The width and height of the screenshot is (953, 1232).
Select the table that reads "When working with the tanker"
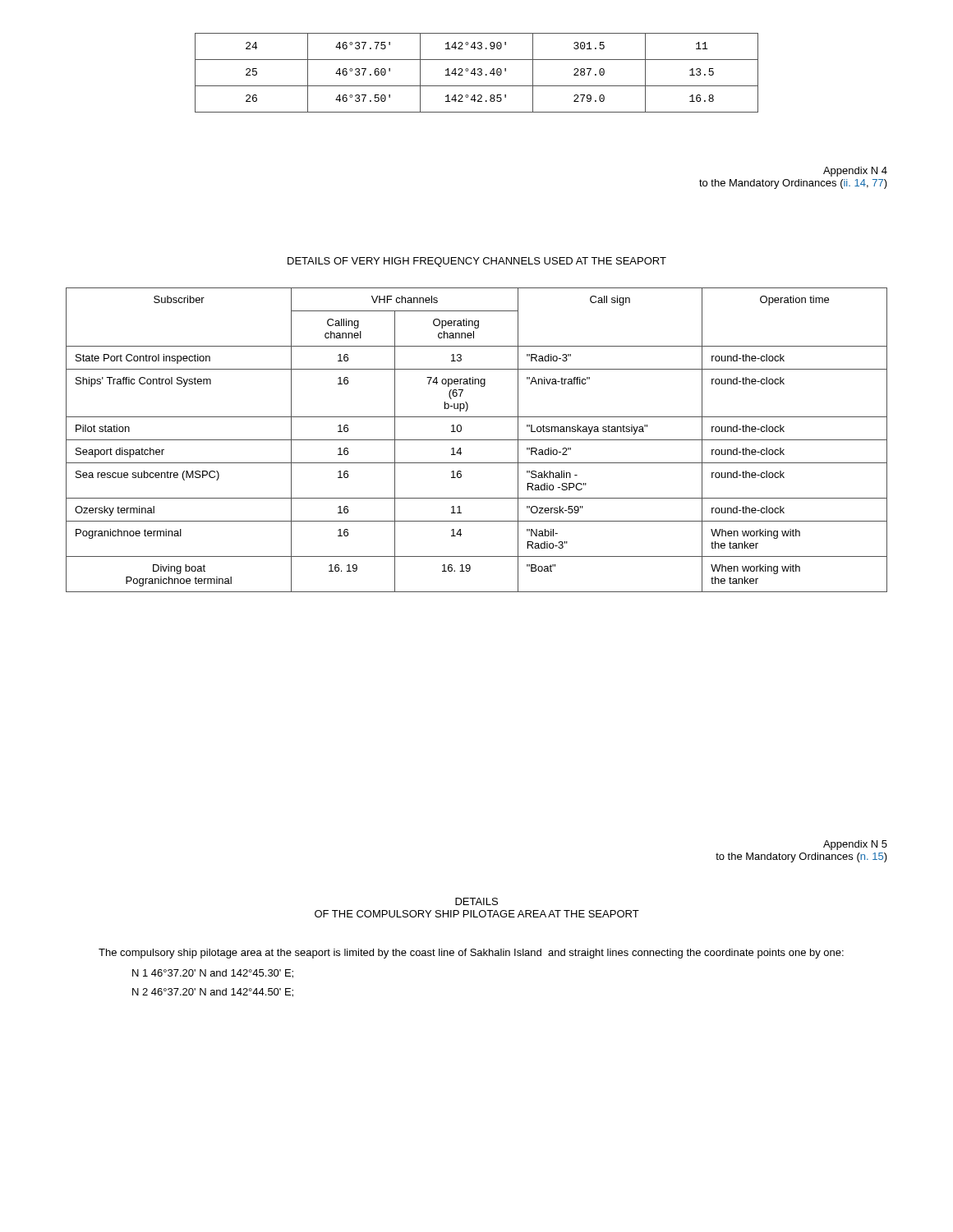[x=476, y=440]
